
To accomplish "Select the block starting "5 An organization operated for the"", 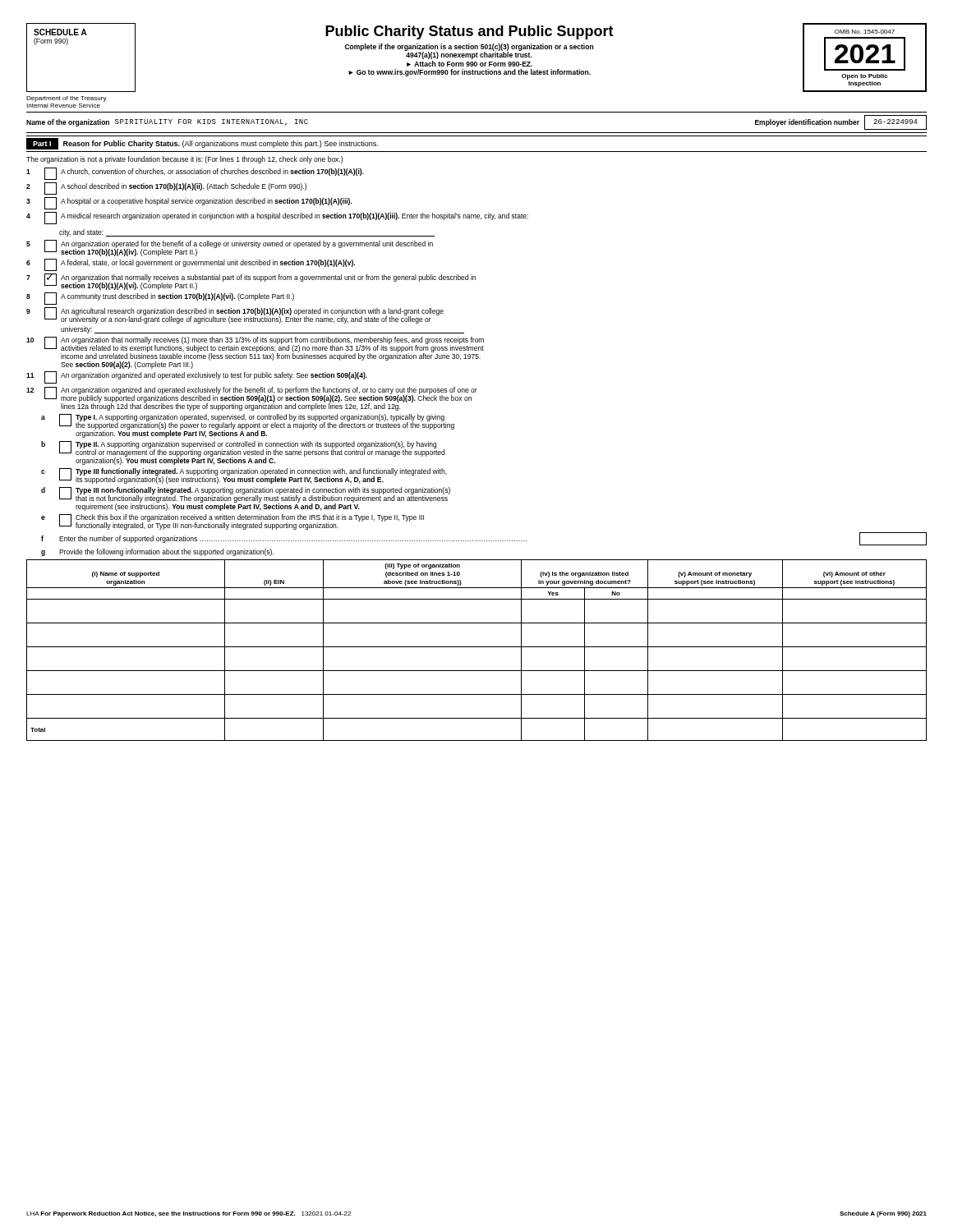I will click(230, 248).
